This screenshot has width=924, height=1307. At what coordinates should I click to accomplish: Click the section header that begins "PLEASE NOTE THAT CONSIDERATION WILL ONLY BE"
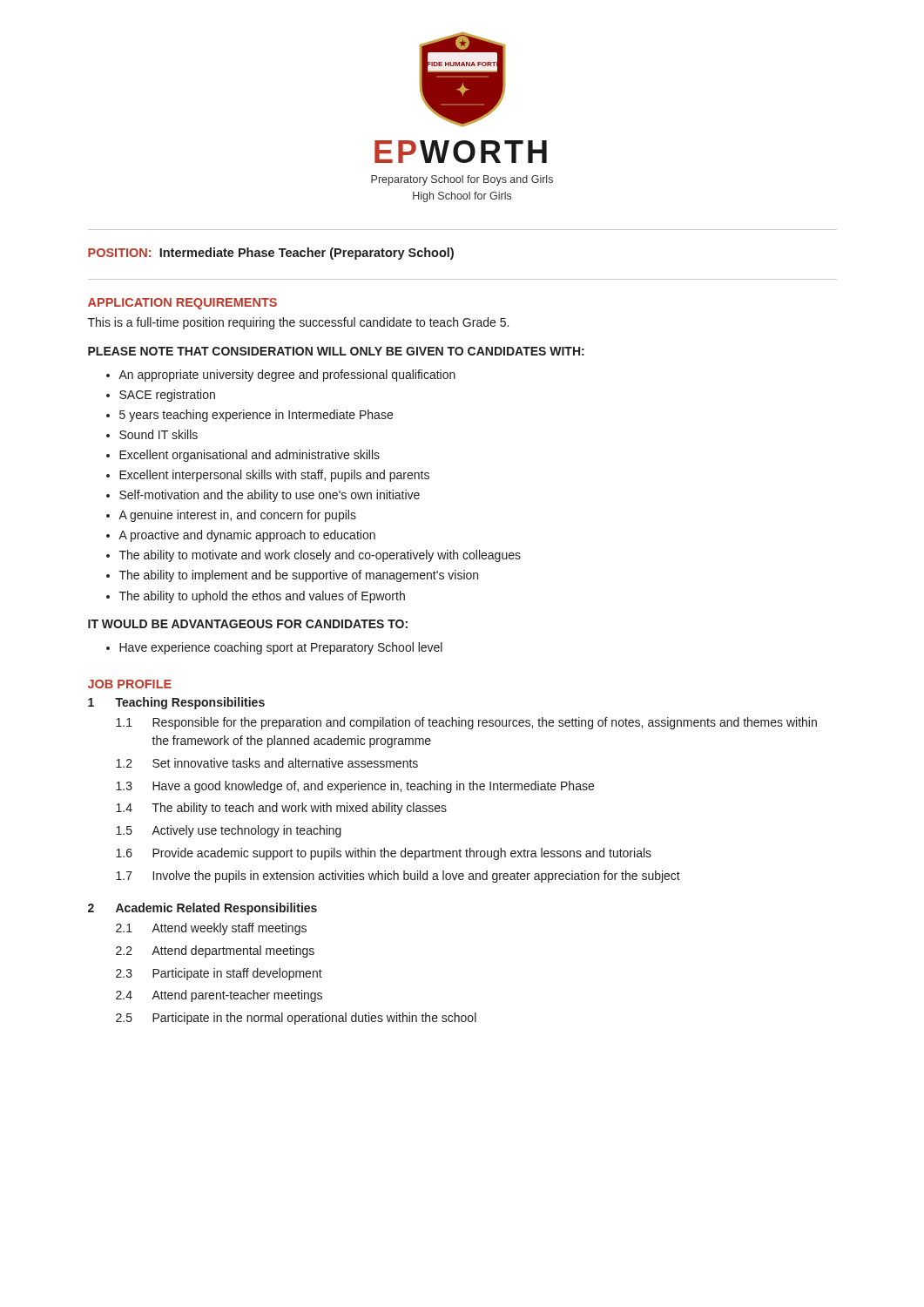tap(336, 351)
